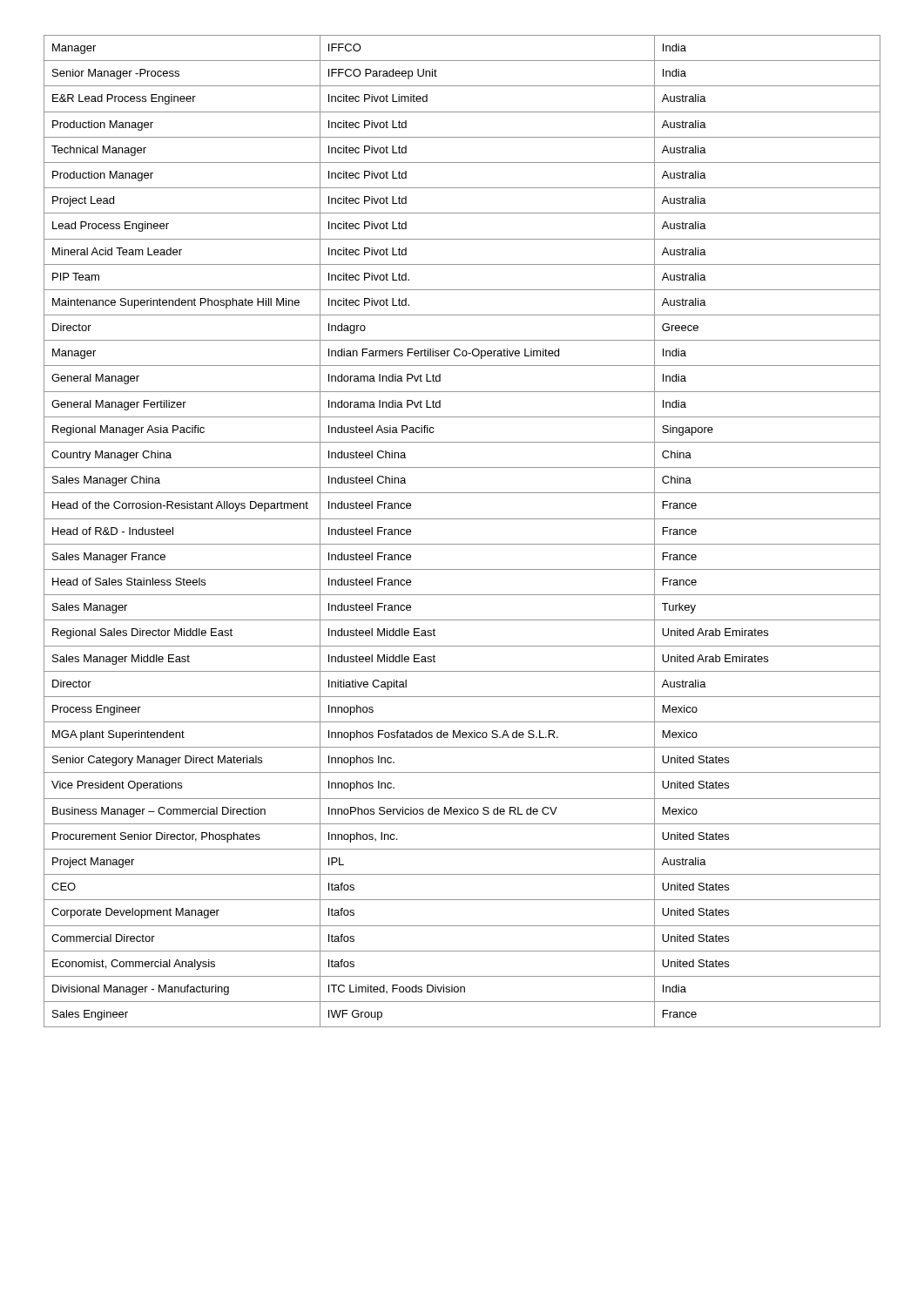Find the table
924x1307 pixels.
pos(462,531)
